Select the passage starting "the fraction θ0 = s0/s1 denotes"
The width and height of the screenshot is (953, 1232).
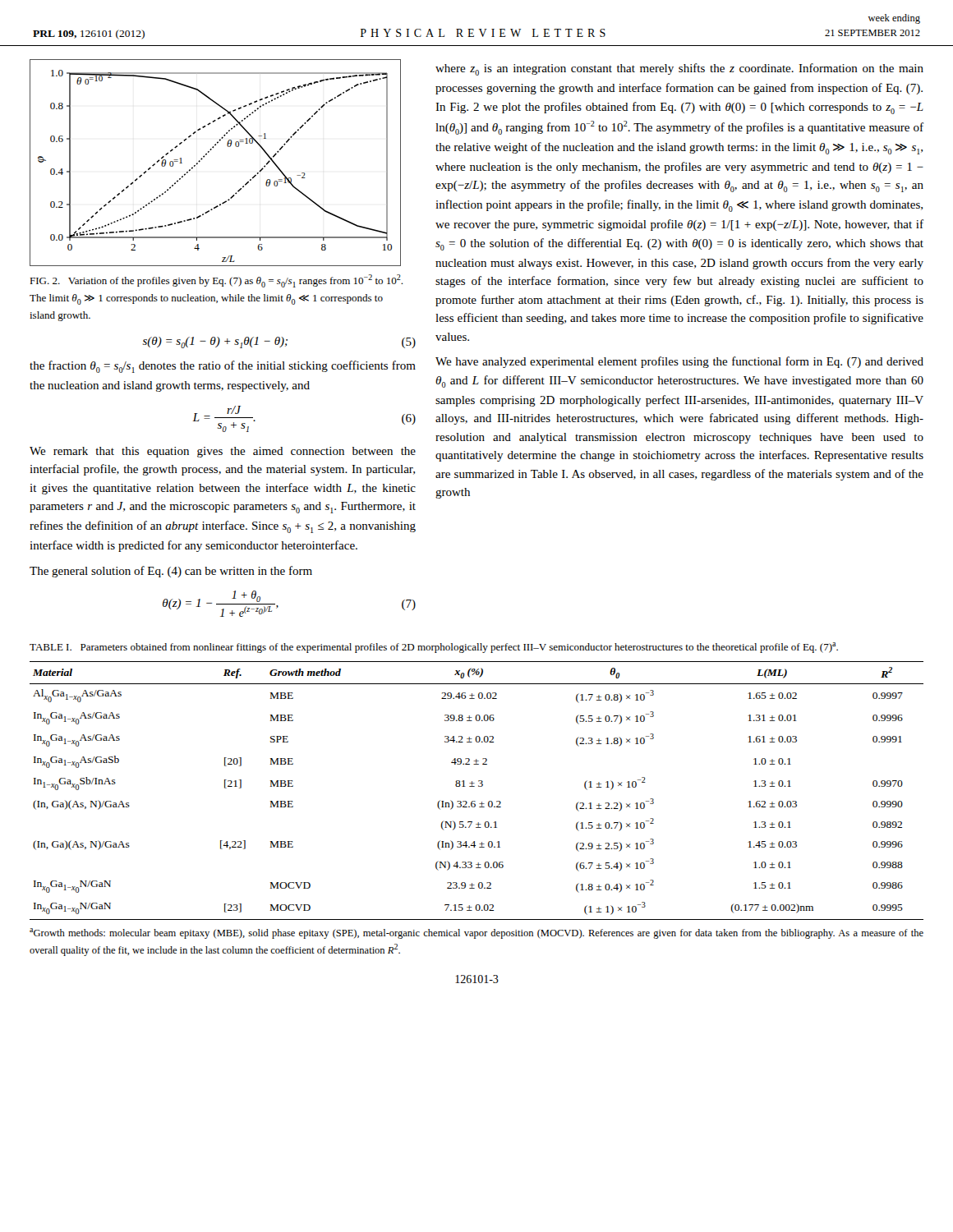(x=223, y=376)
